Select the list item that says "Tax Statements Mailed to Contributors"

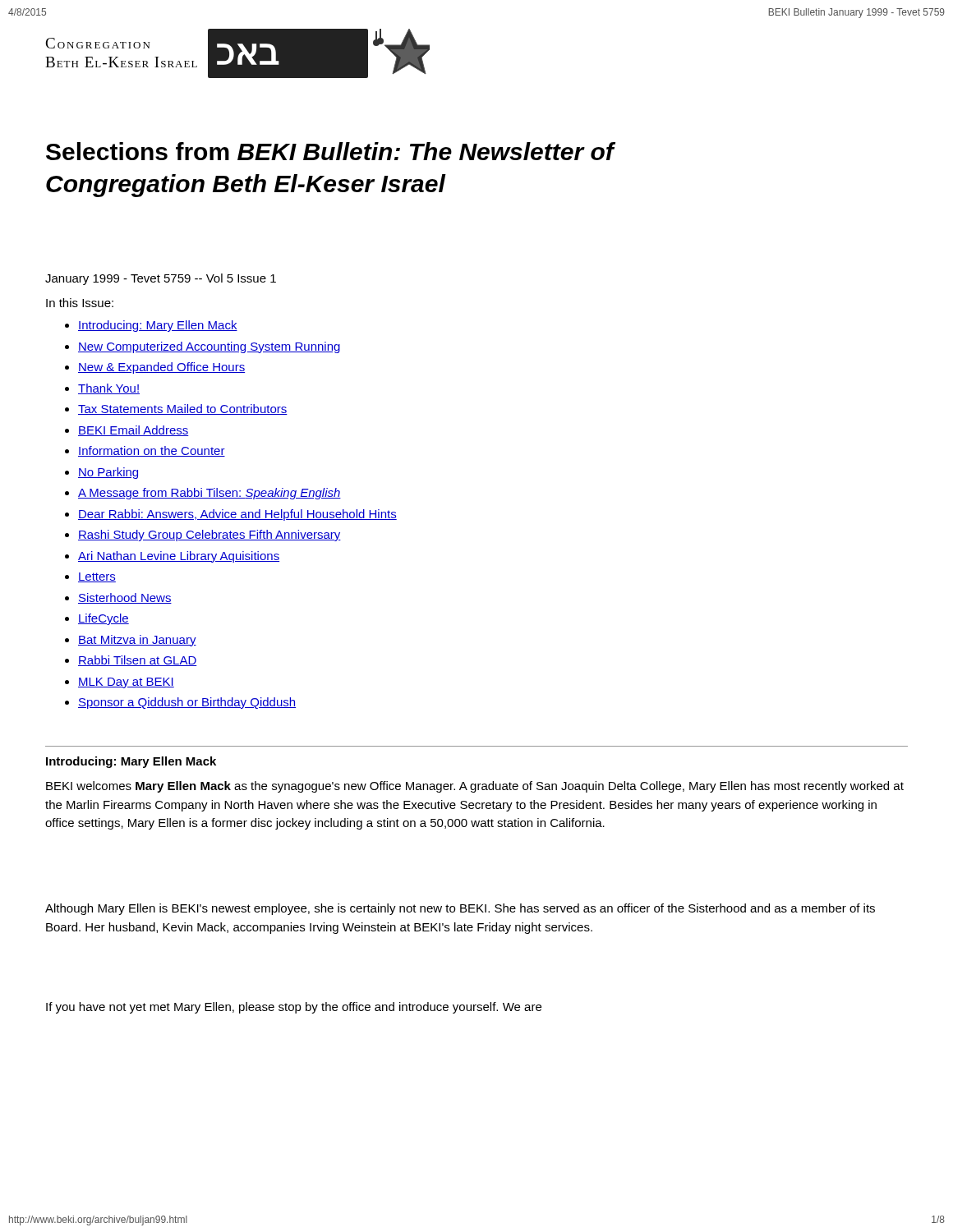point(182,409)
